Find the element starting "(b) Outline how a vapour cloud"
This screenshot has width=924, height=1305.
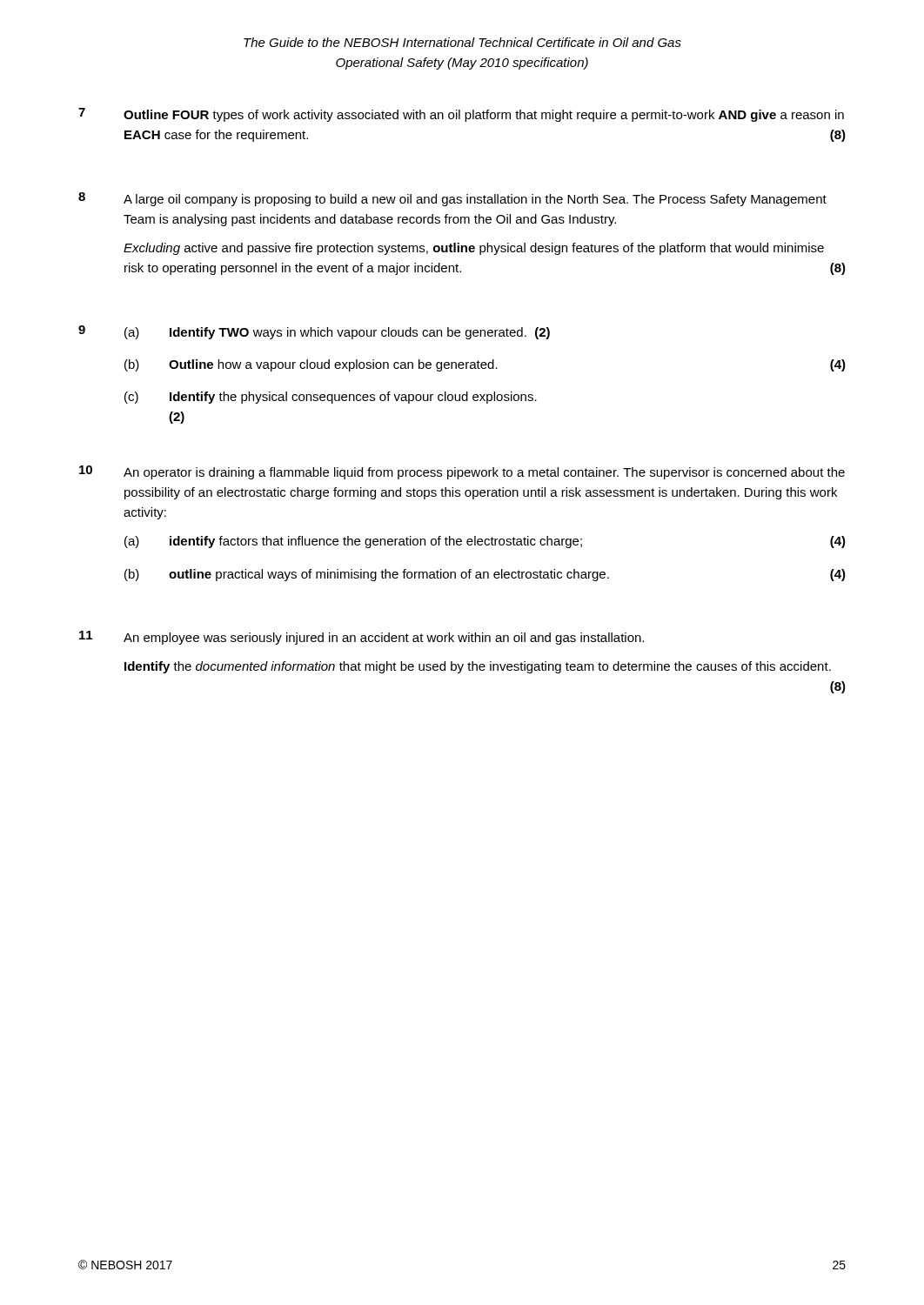tap(485, 364)
